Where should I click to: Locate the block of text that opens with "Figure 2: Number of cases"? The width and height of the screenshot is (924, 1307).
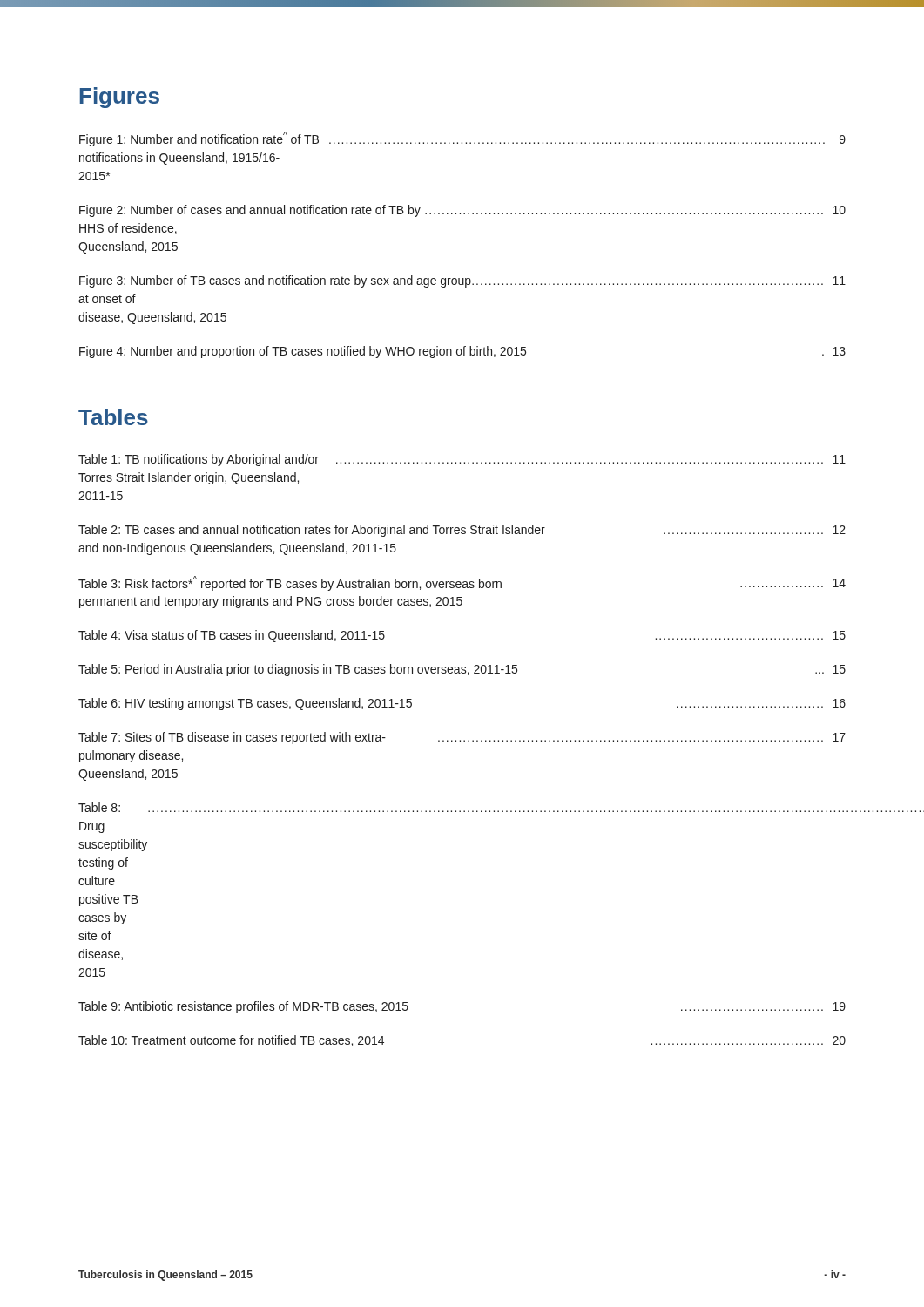(462, 211)
